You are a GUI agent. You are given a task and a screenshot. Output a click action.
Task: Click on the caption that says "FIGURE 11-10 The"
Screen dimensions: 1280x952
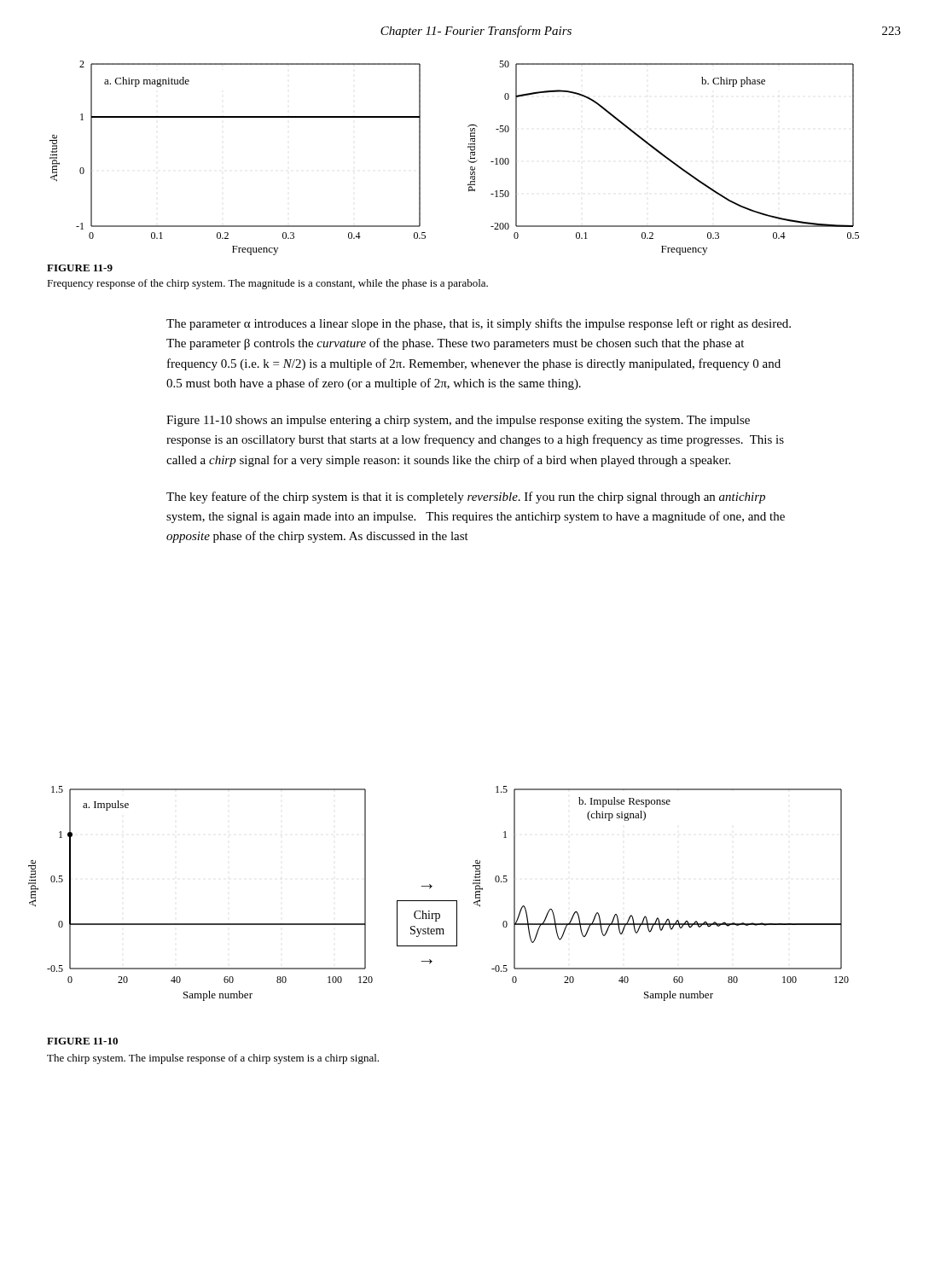[x=213, y=1049]
